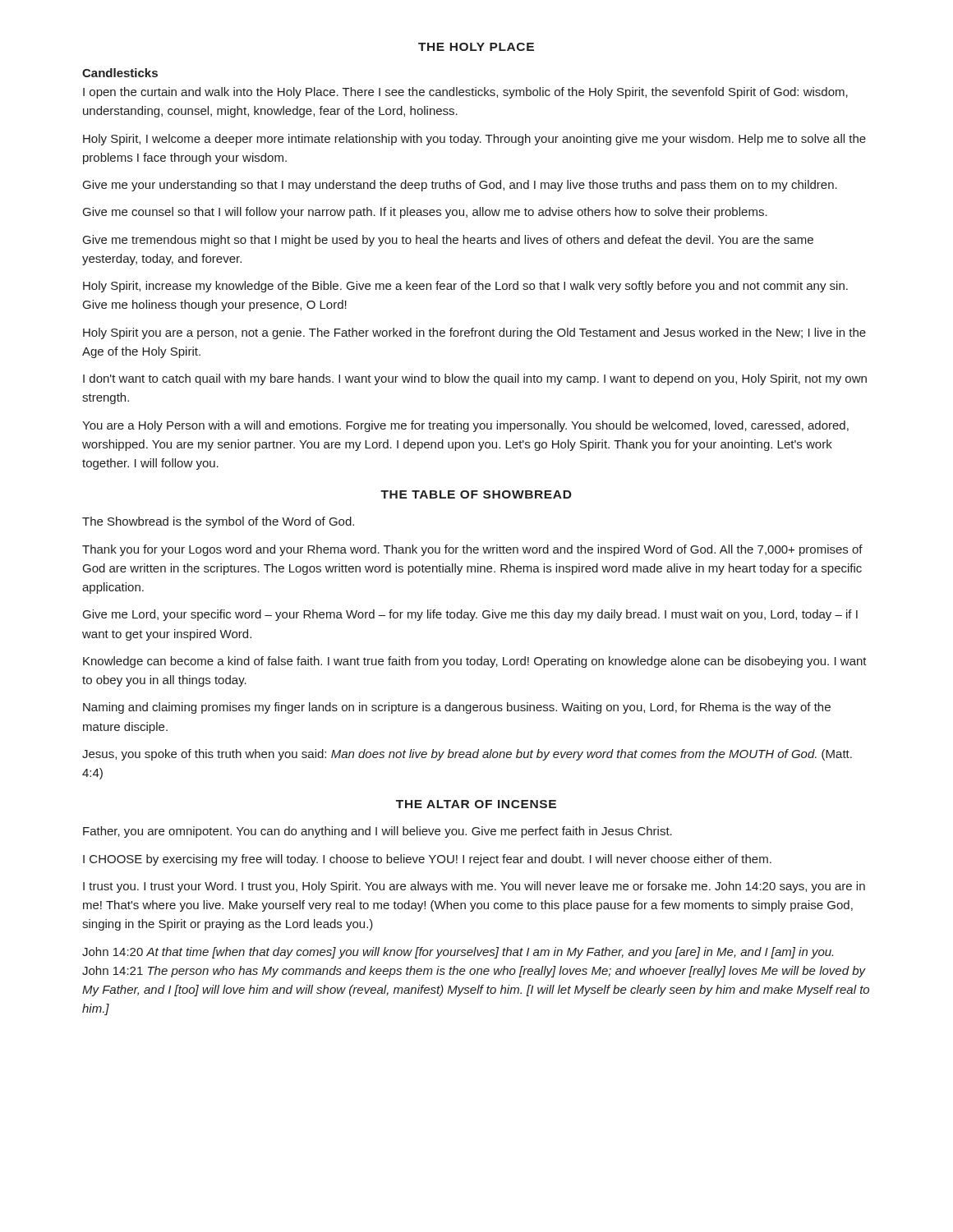This screenshot has width=953, height=1232.
Task: Click on the text starting "Holy Spirit you"
Action: coord(476,342)
